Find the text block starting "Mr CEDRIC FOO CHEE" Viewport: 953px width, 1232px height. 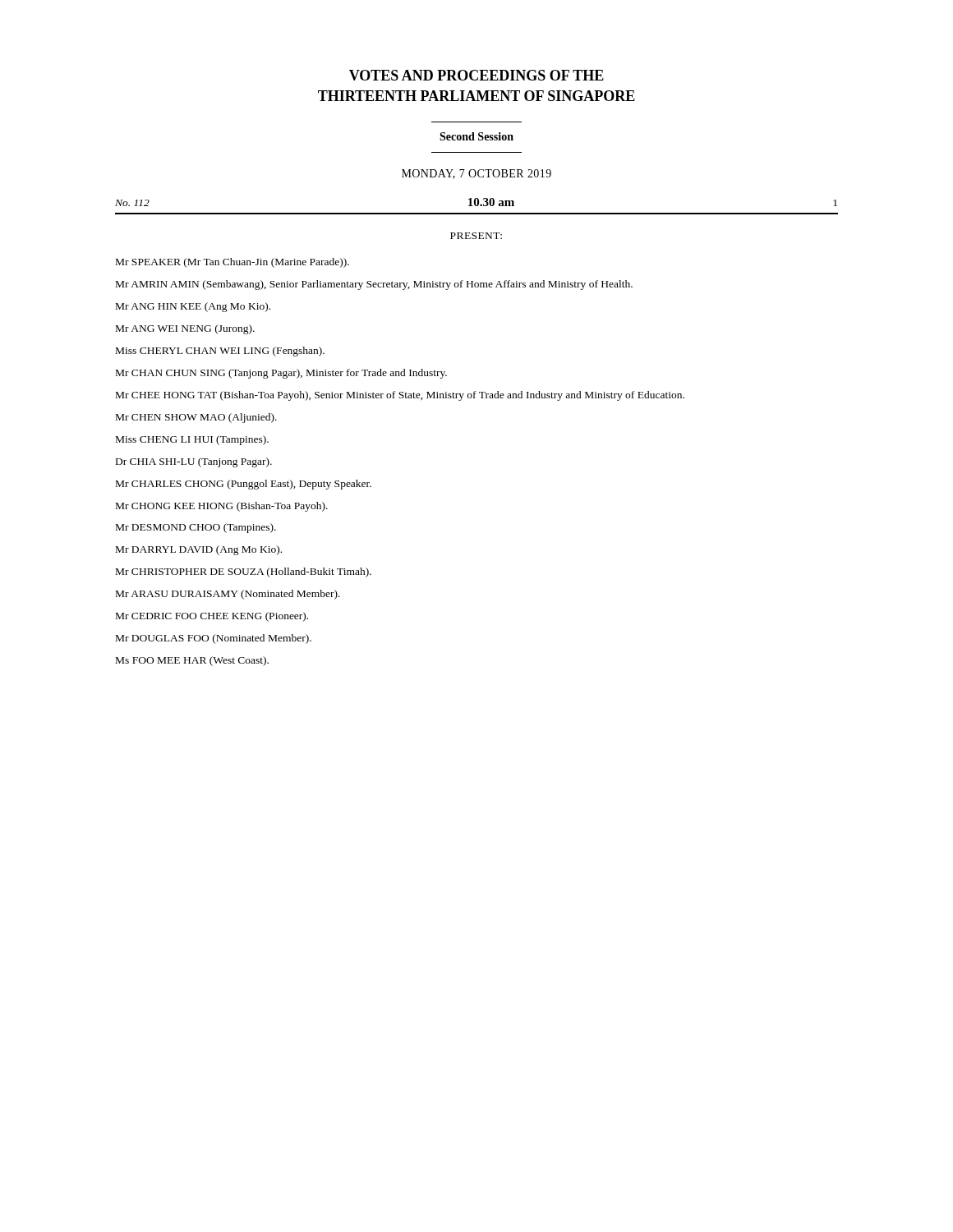(212, 616)
